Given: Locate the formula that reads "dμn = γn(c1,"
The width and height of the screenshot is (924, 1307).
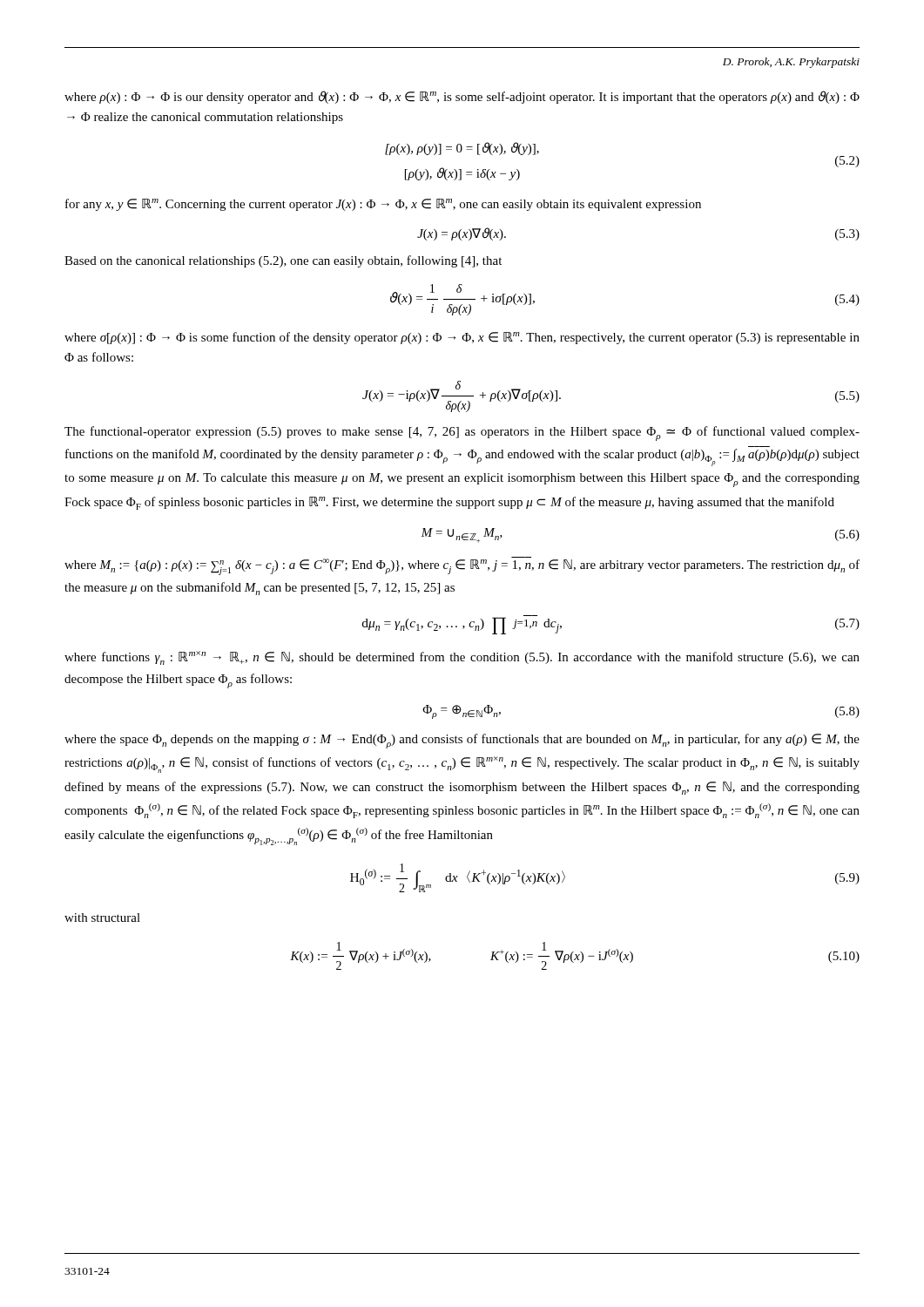Looking at the screenshot, I should click(405, 624).
